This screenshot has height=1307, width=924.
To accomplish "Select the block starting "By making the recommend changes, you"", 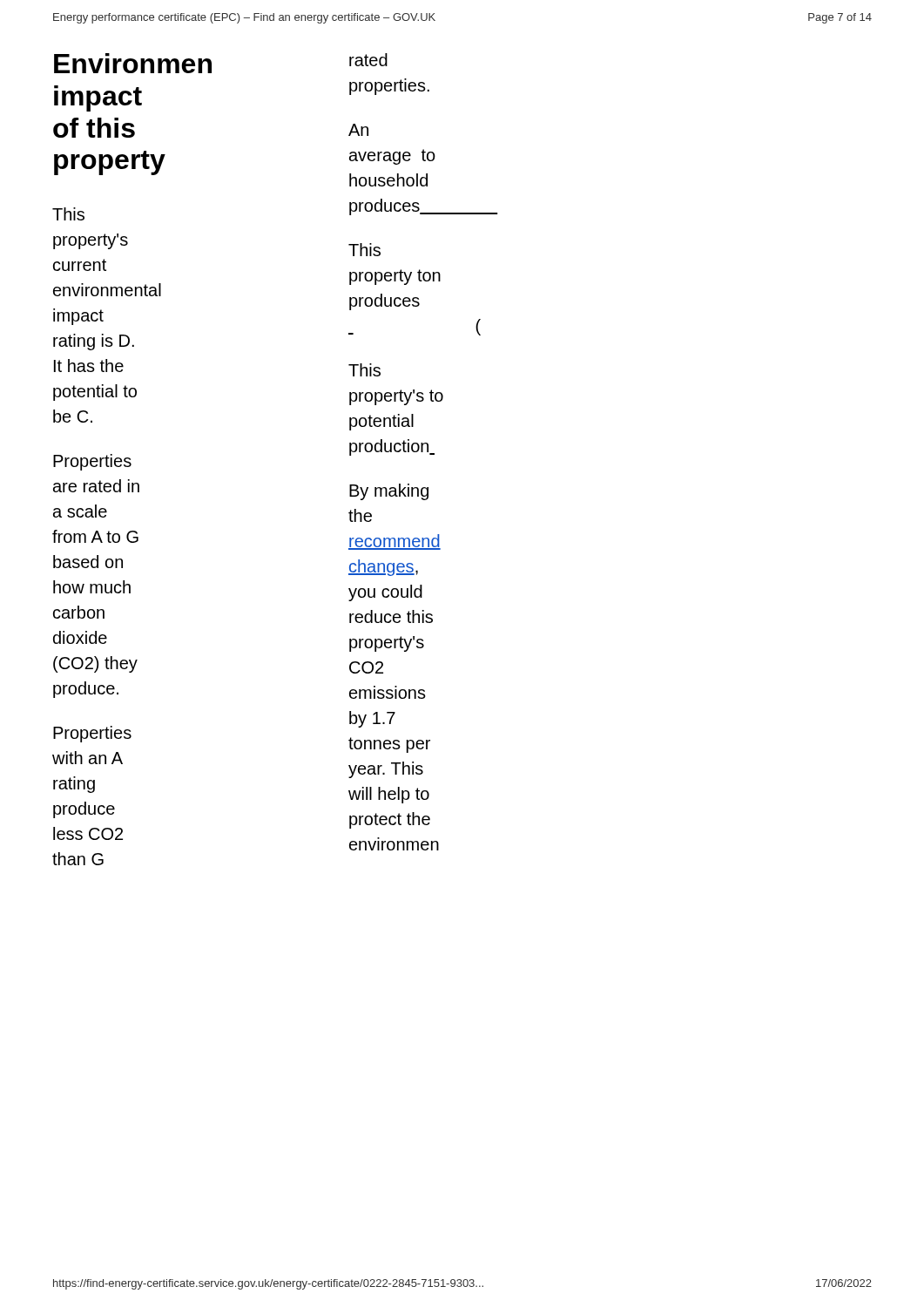I will (x=394, y=667).
